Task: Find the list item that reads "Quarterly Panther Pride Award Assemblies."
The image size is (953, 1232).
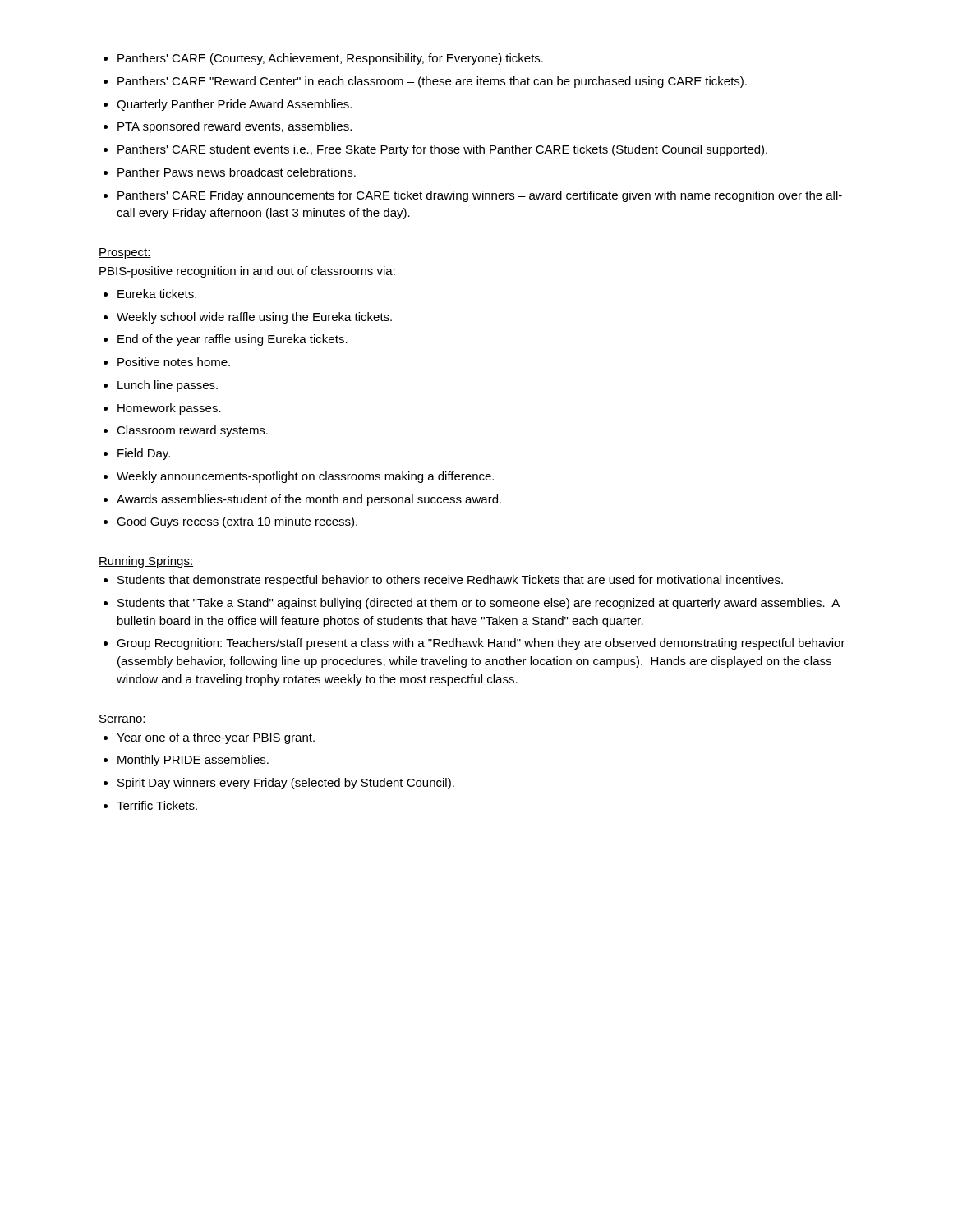Action: pos(234,105)
